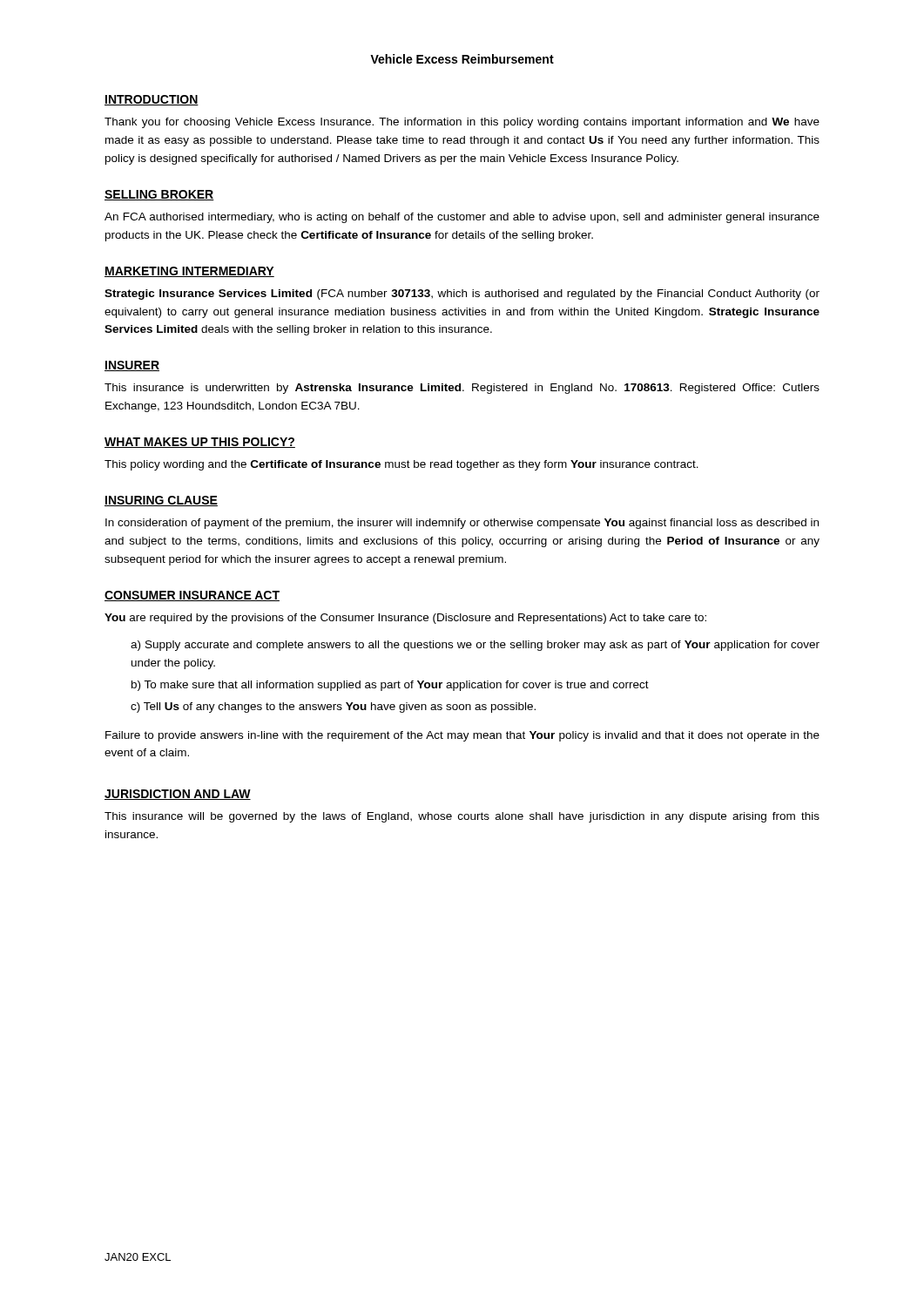Find the block on this page that starts "Thank you for choosing"
The height and width of the screenshot is (1307, 924).
[462, 140]
